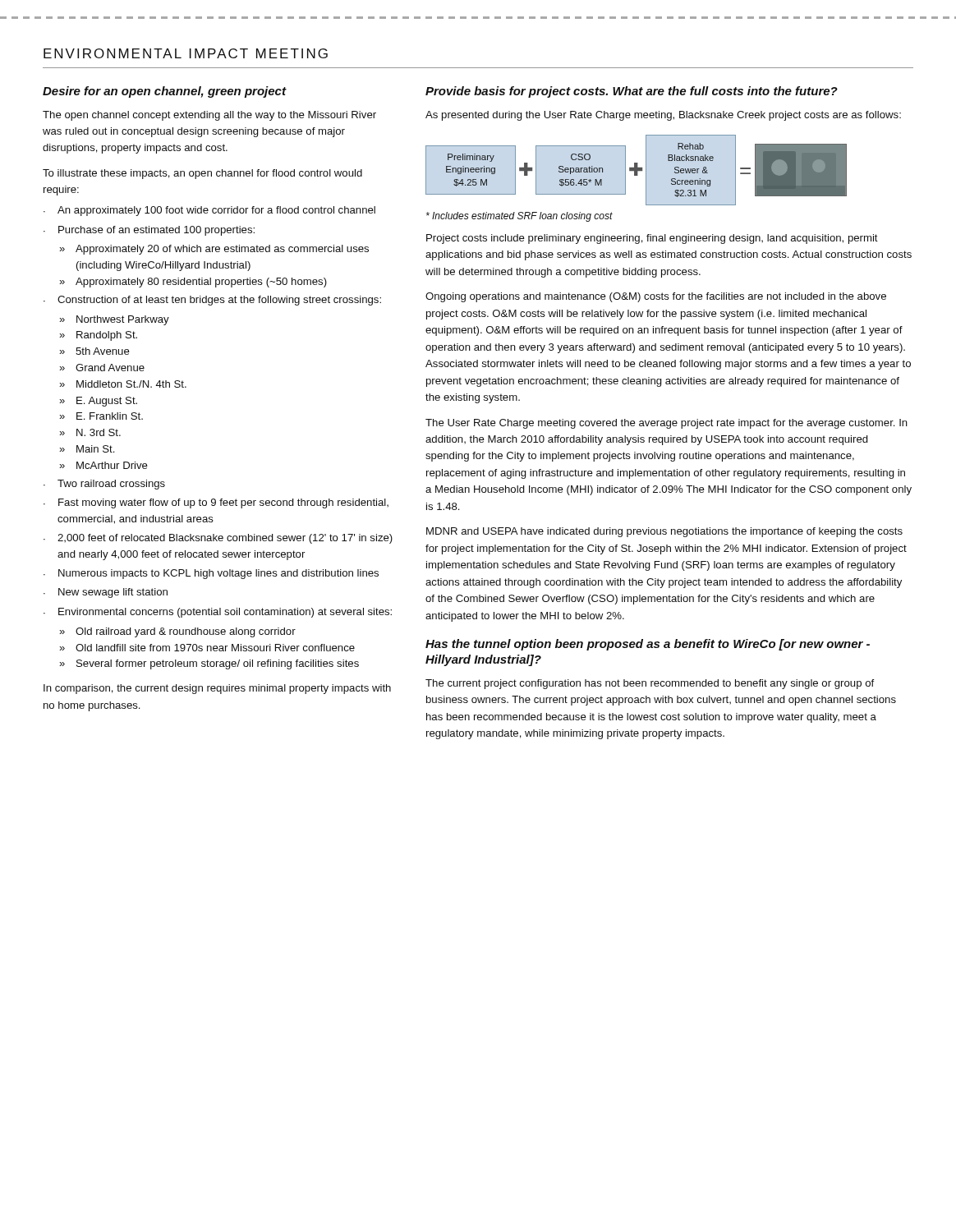Point to the text starting "» E. Franklin St."
956x1232 pixels.
[101, 417]
